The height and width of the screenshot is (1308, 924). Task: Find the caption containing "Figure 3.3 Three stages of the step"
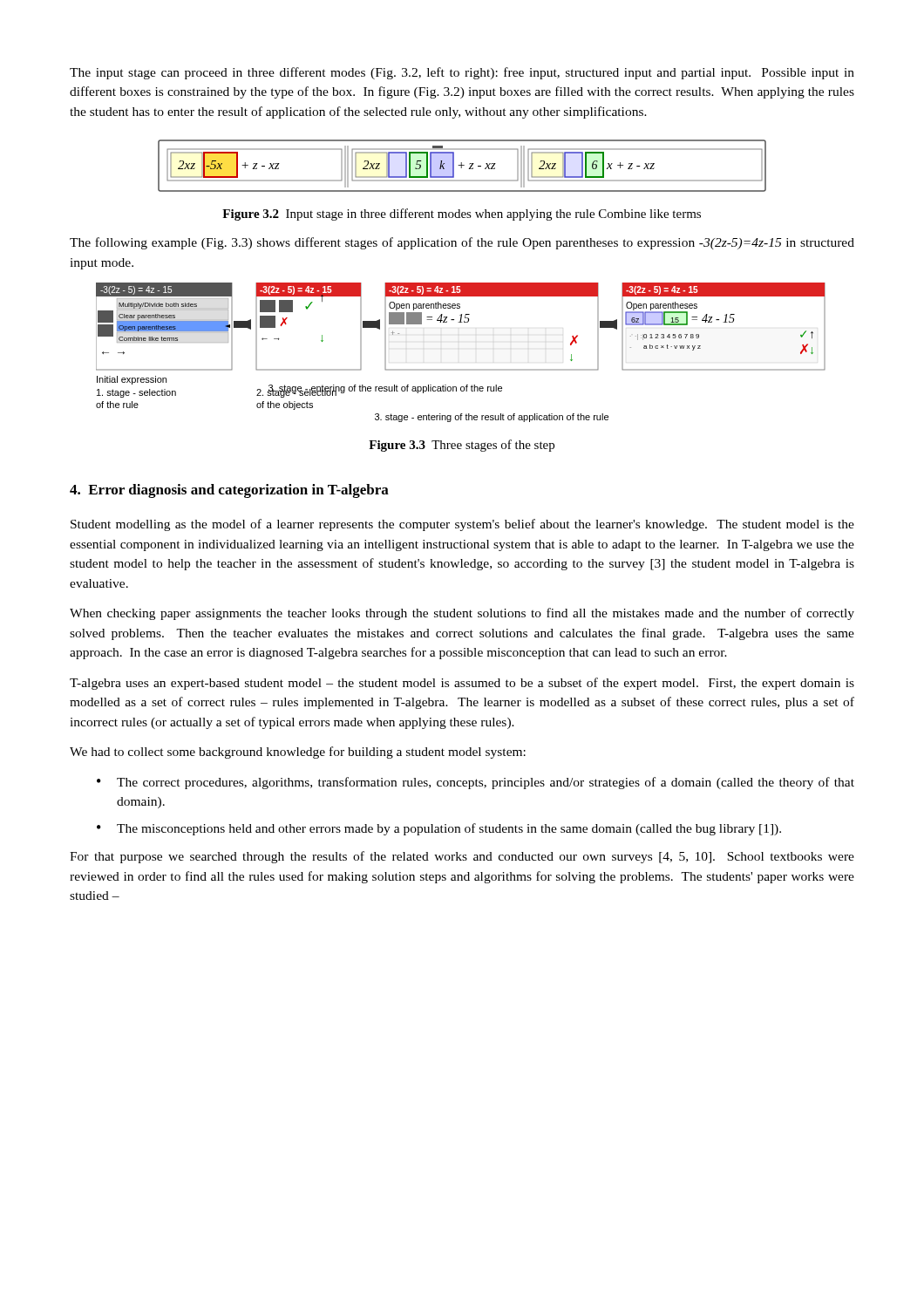pos(462,445)
